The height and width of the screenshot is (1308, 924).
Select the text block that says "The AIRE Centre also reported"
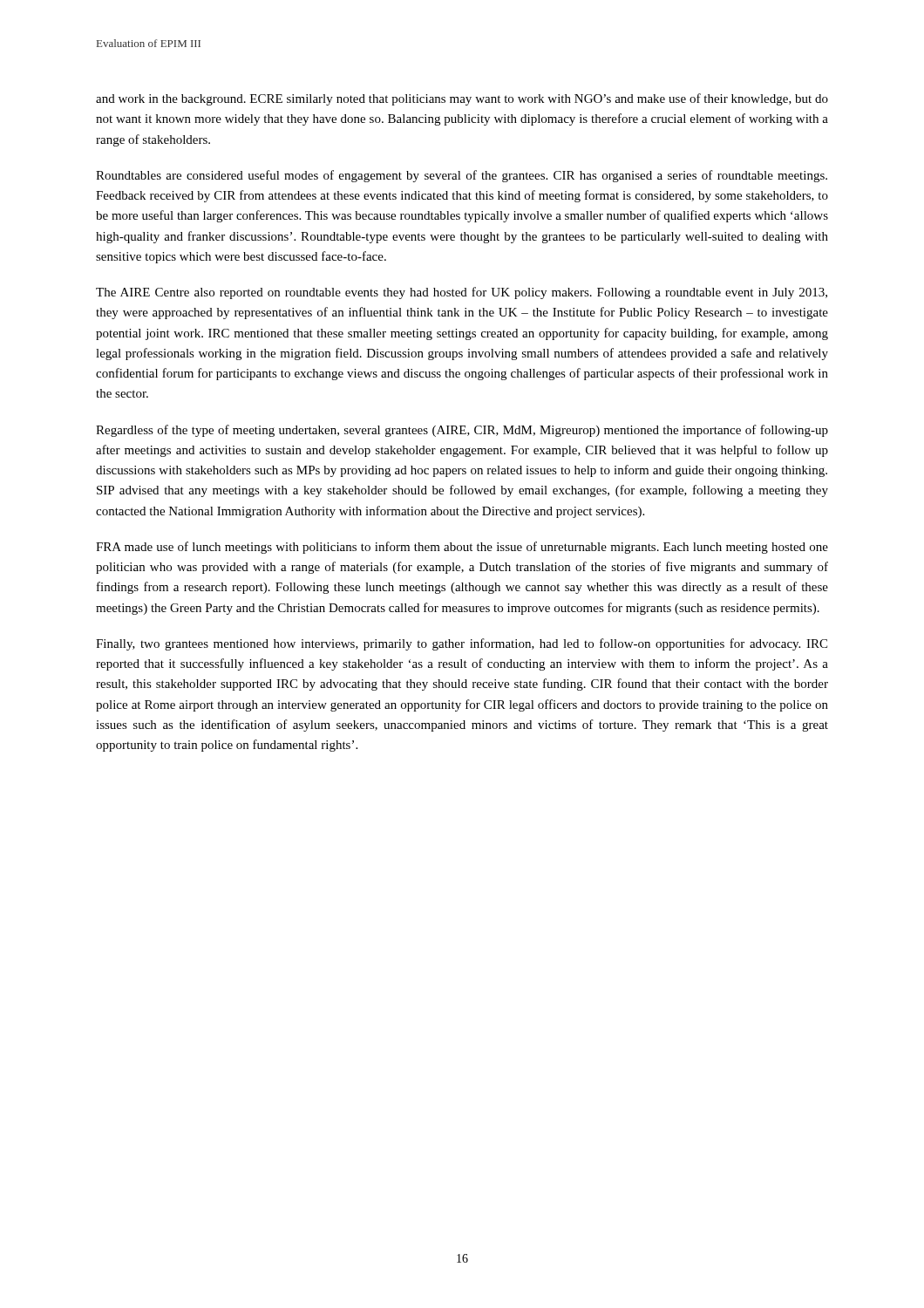point(462,343)
